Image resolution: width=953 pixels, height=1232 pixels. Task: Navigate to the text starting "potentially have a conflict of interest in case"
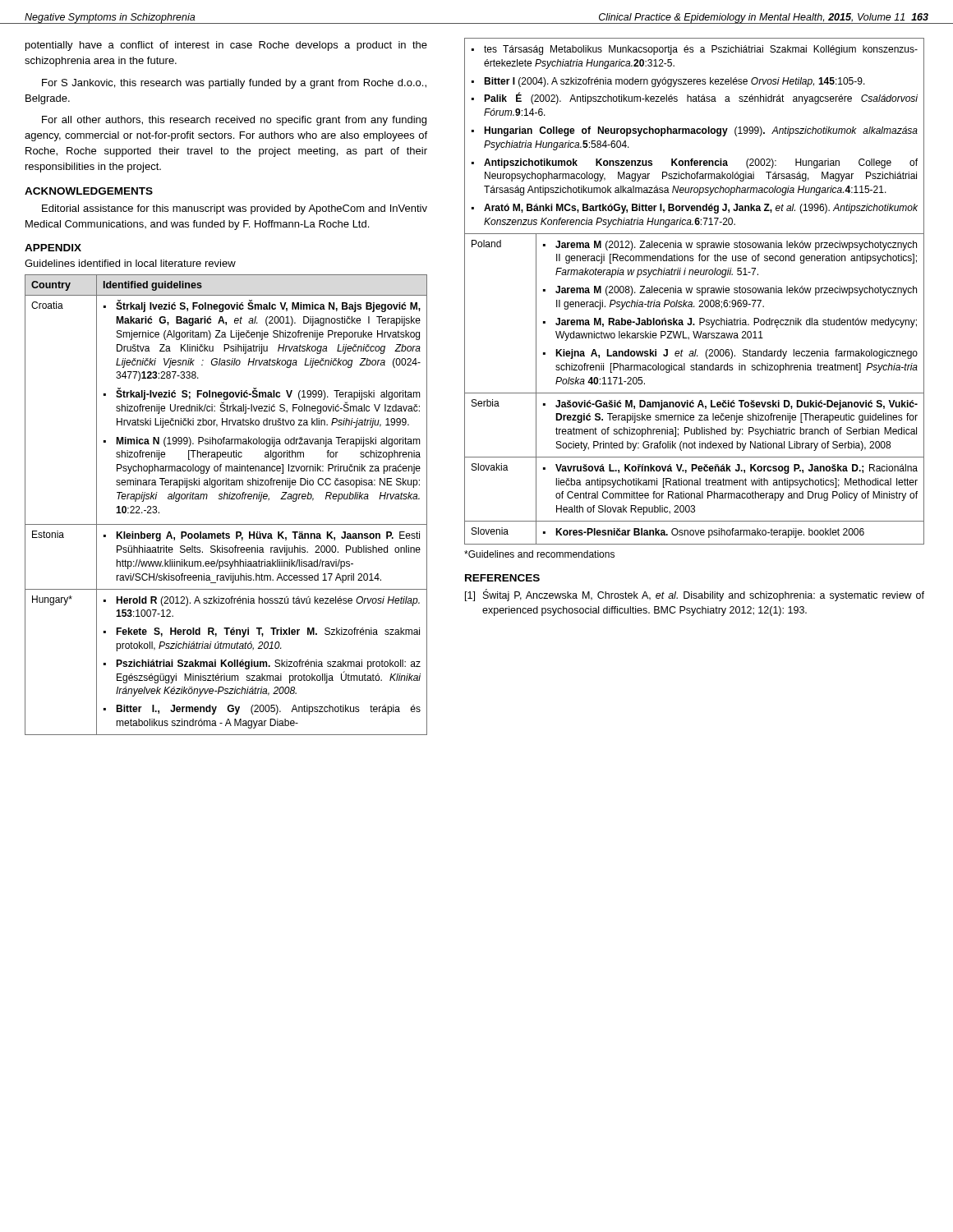226,52
